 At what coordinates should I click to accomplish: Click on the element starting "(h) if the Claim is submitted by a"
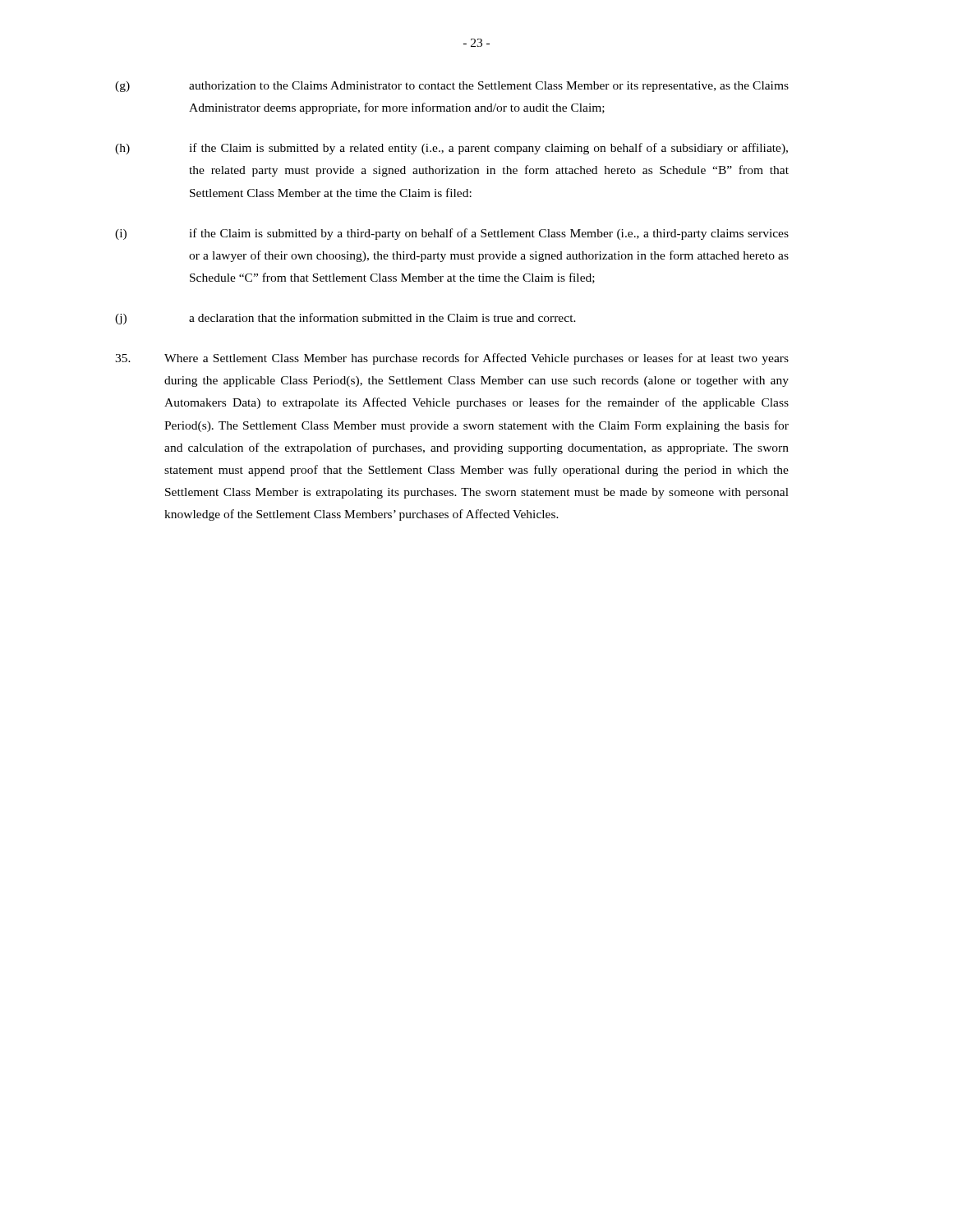(452, 170)
